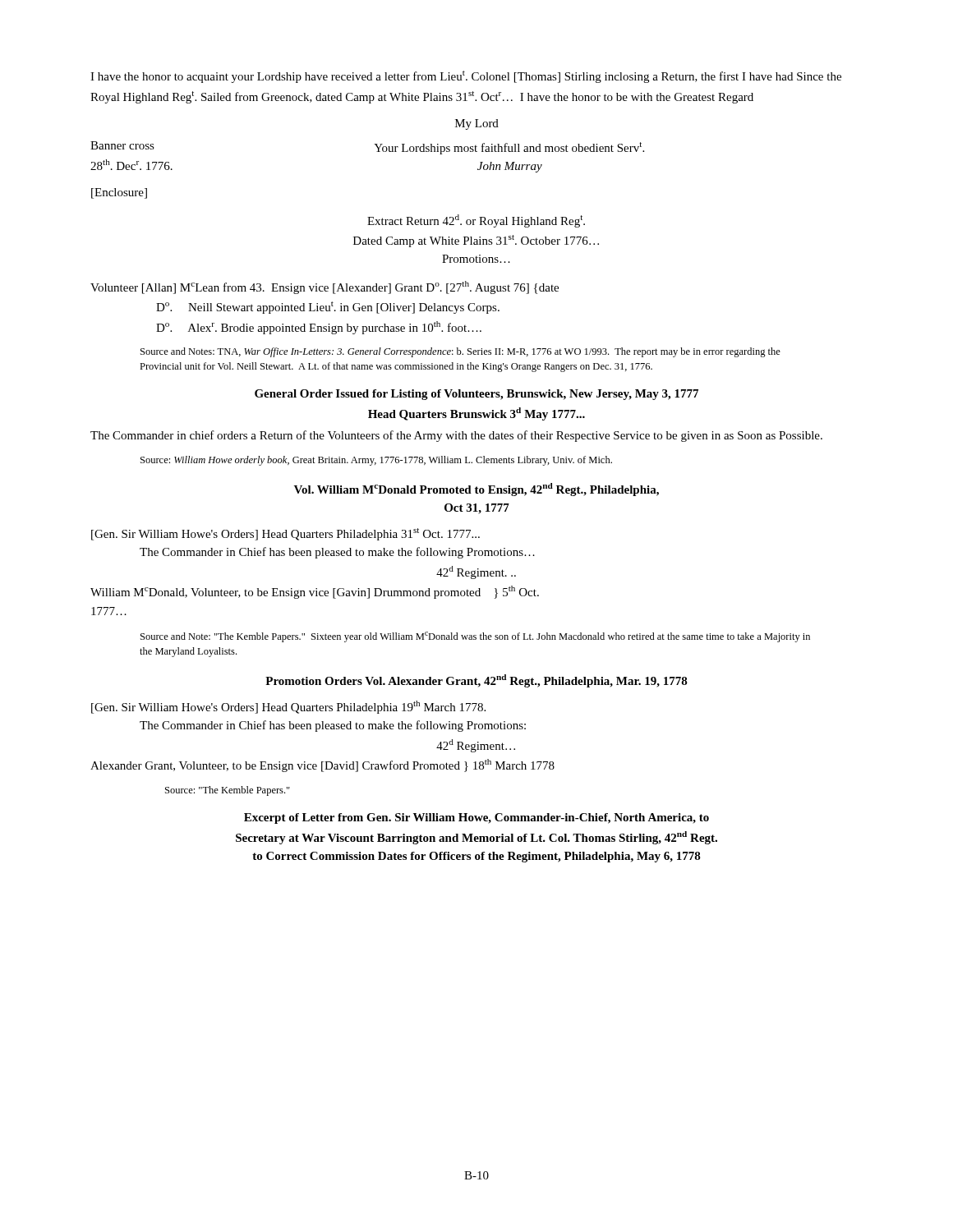Viewport: 953px width, 1232px height.
Task: Find the text block that reads "Source and Notes:"
Action: pyautogui.click(x=460, y=359)
